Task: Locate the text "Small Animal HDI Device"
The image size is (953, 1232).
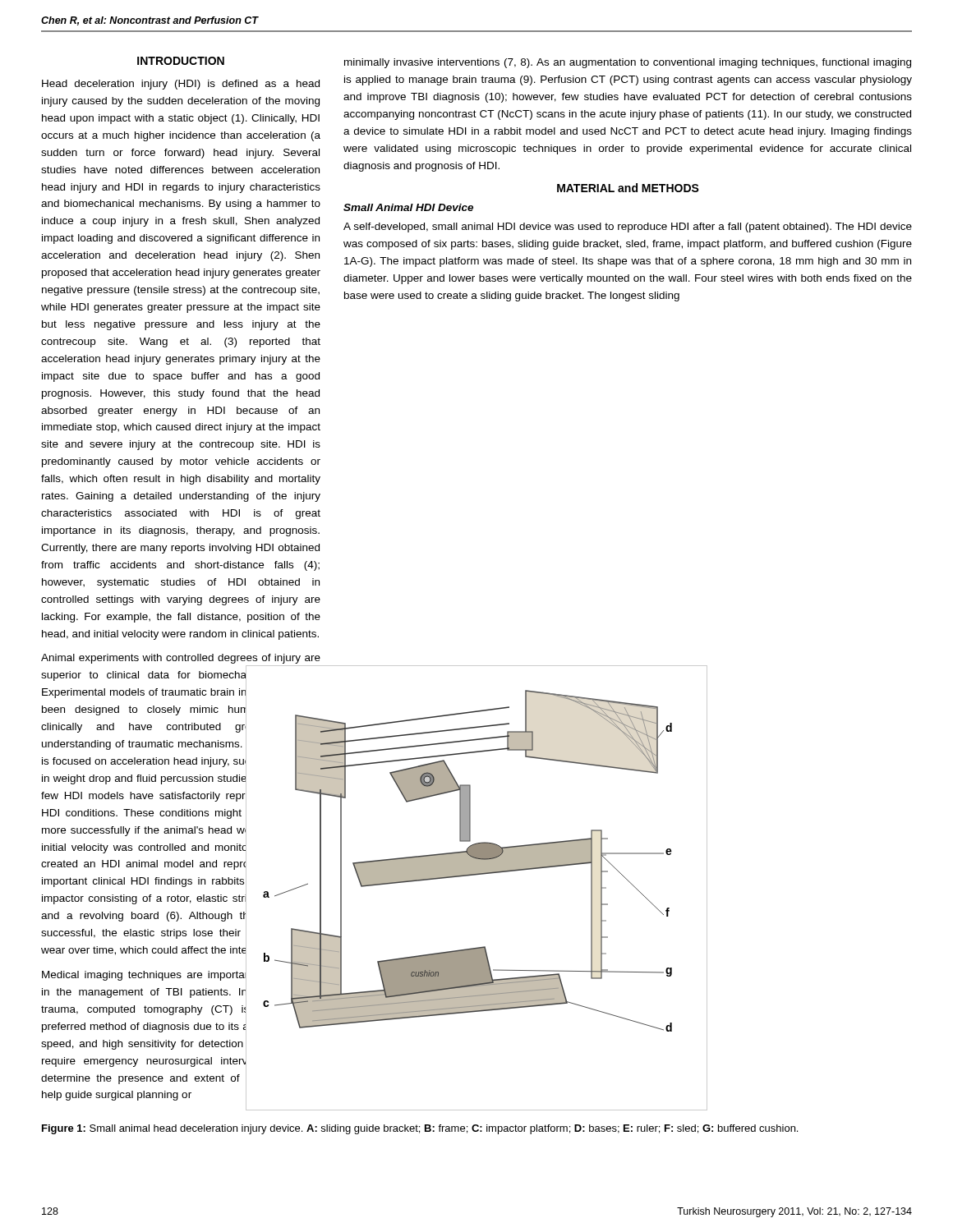Action: pos(409,208)
